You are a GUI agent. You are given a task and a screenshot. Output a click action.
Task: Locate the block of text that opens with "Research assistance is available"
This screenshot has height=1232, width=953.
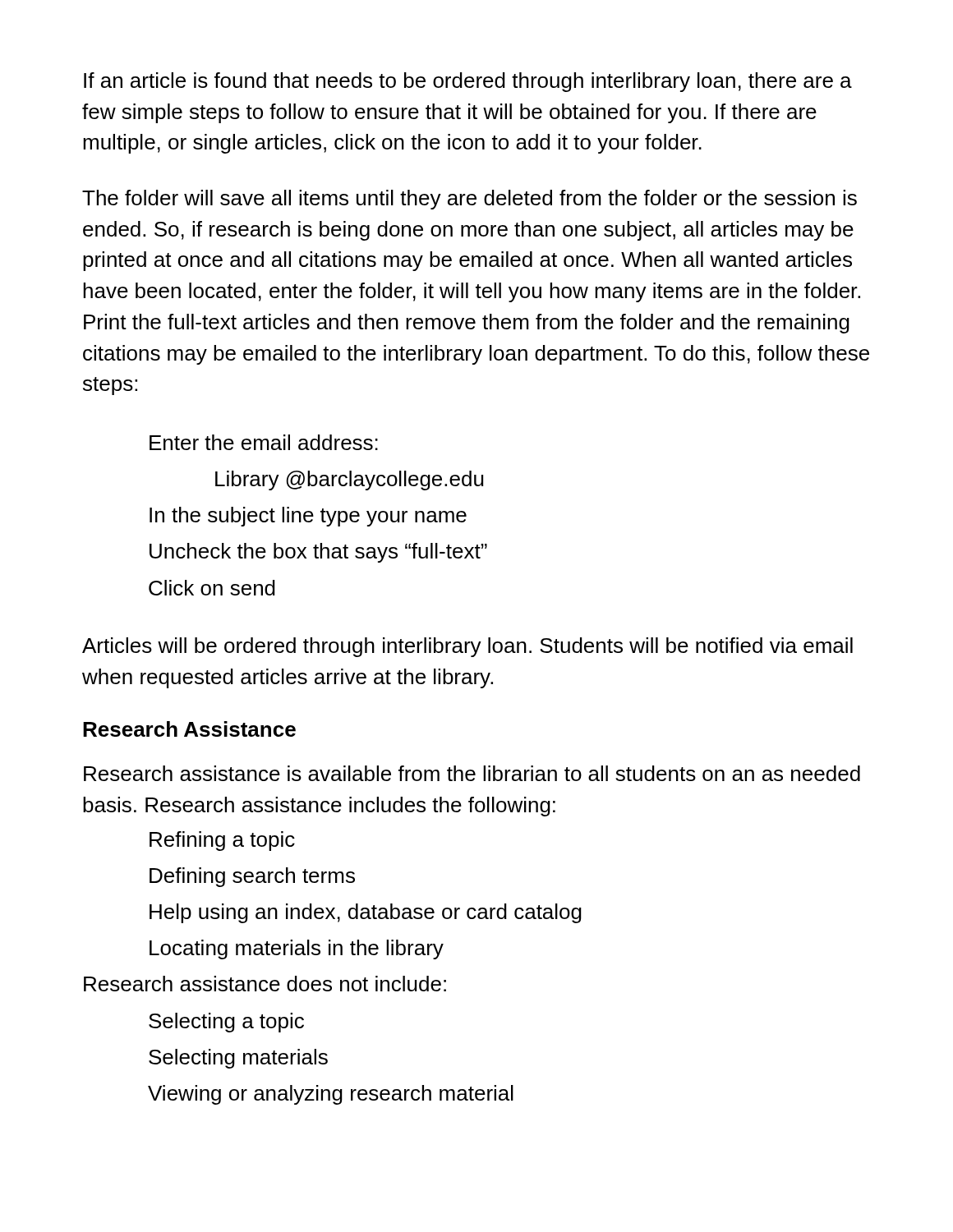[x=472, y=789]
